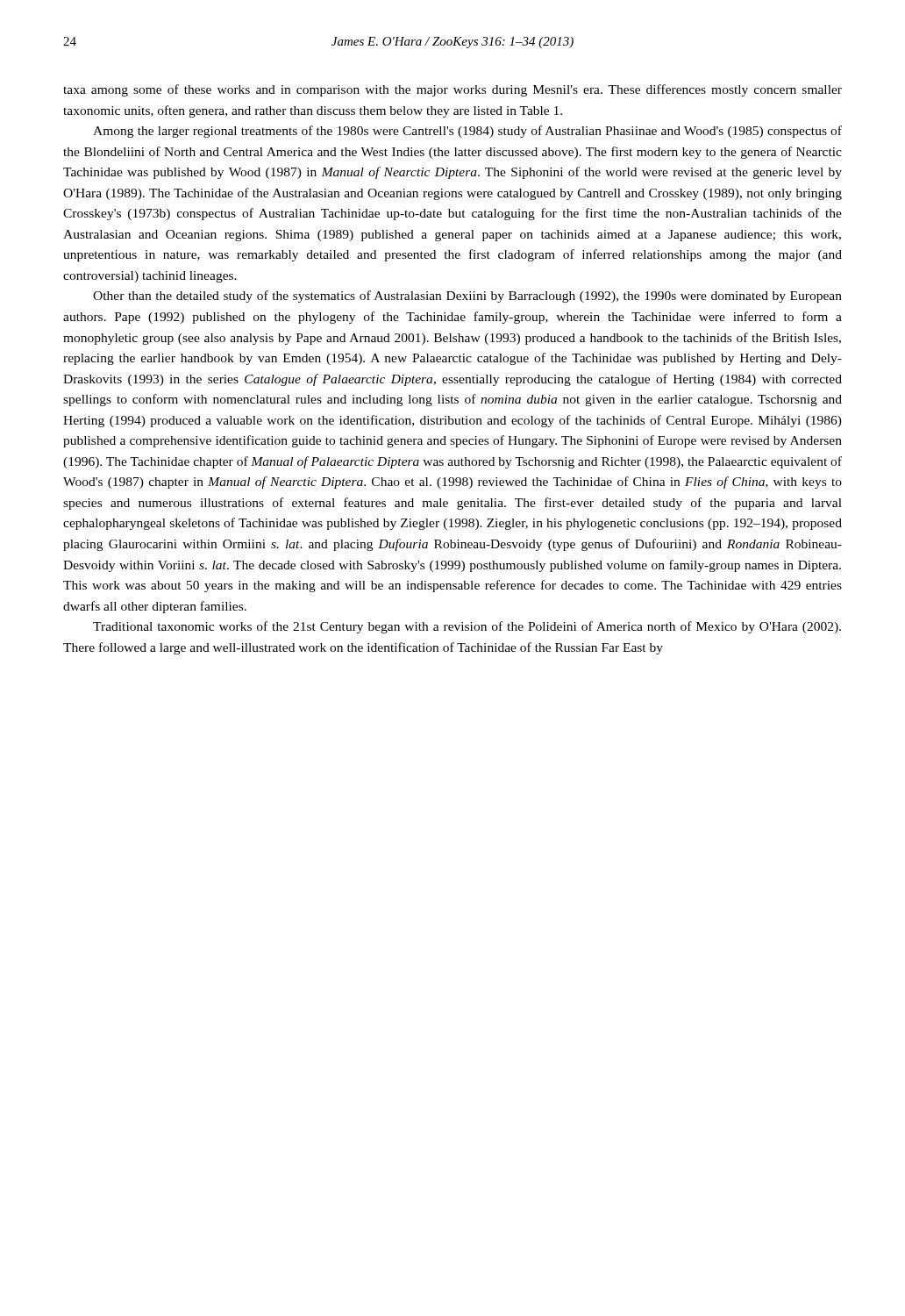This screenshot has width=905, height=1316.
Task: Find the region starting "taxa among some of"
Action: [x=452, y=368]
